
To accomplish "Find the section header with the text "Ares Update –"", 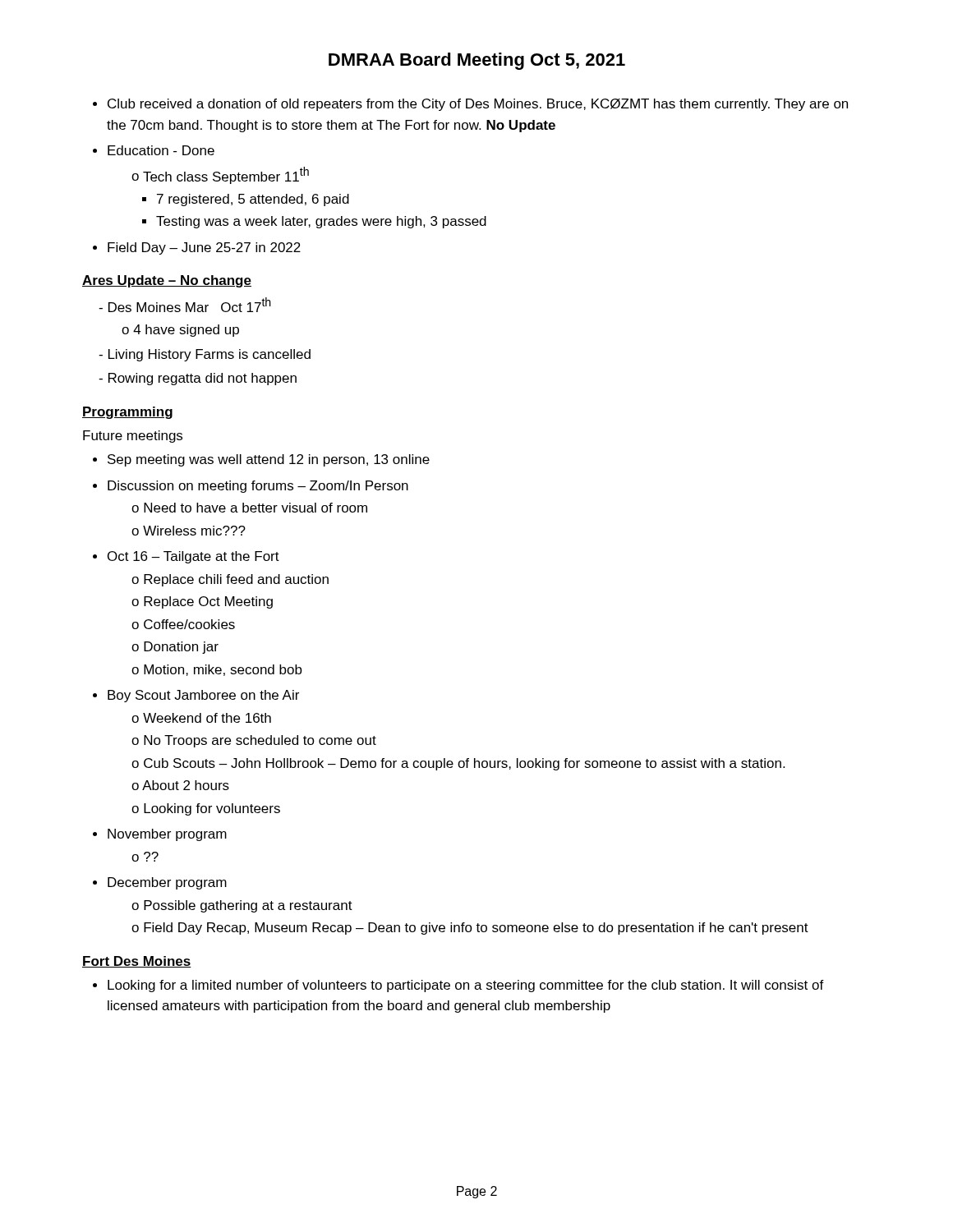I will 167,281.
